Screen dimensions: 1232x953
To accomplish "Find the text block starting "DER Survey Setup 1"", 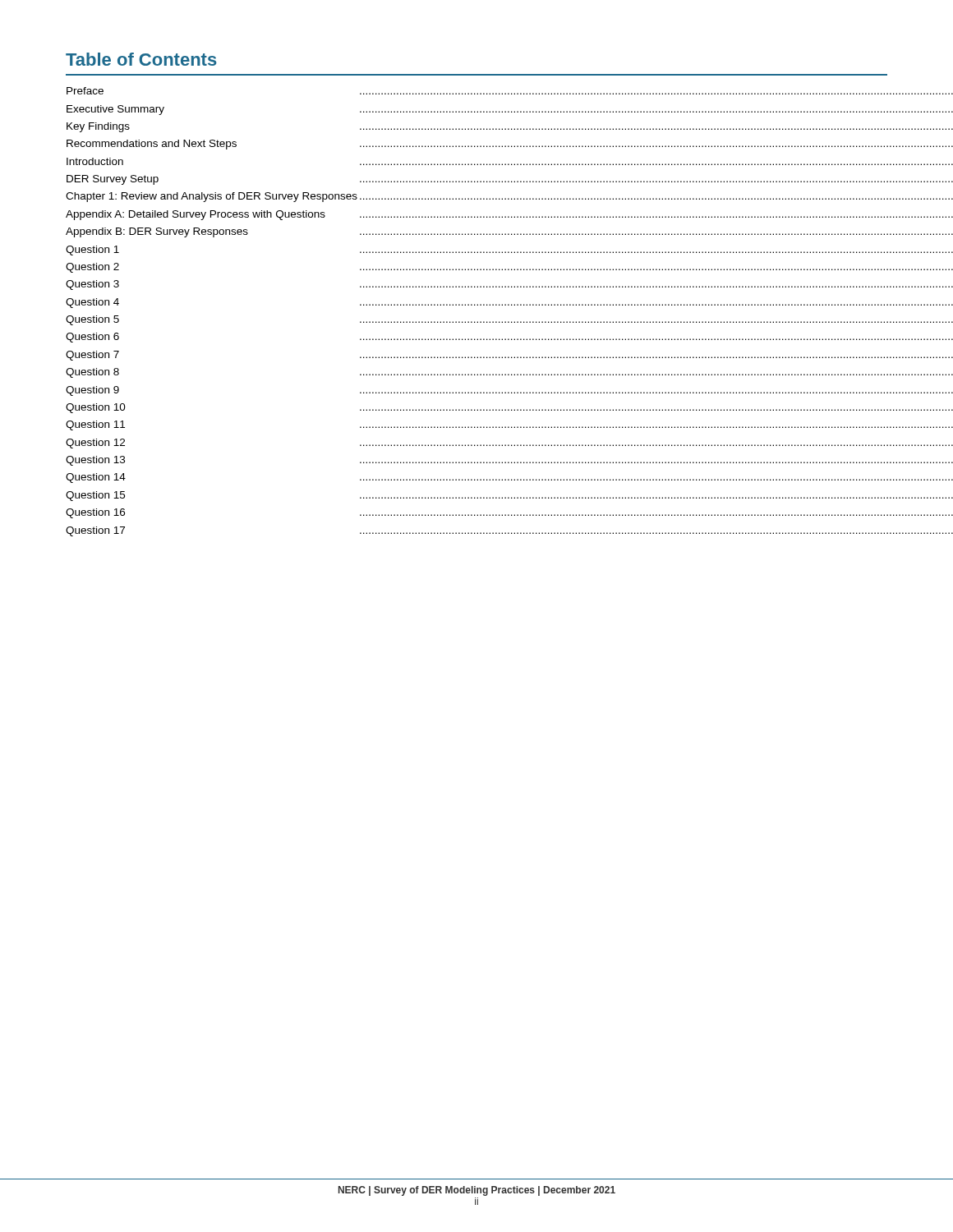I will pyautogui.click(x=509, y=179).
